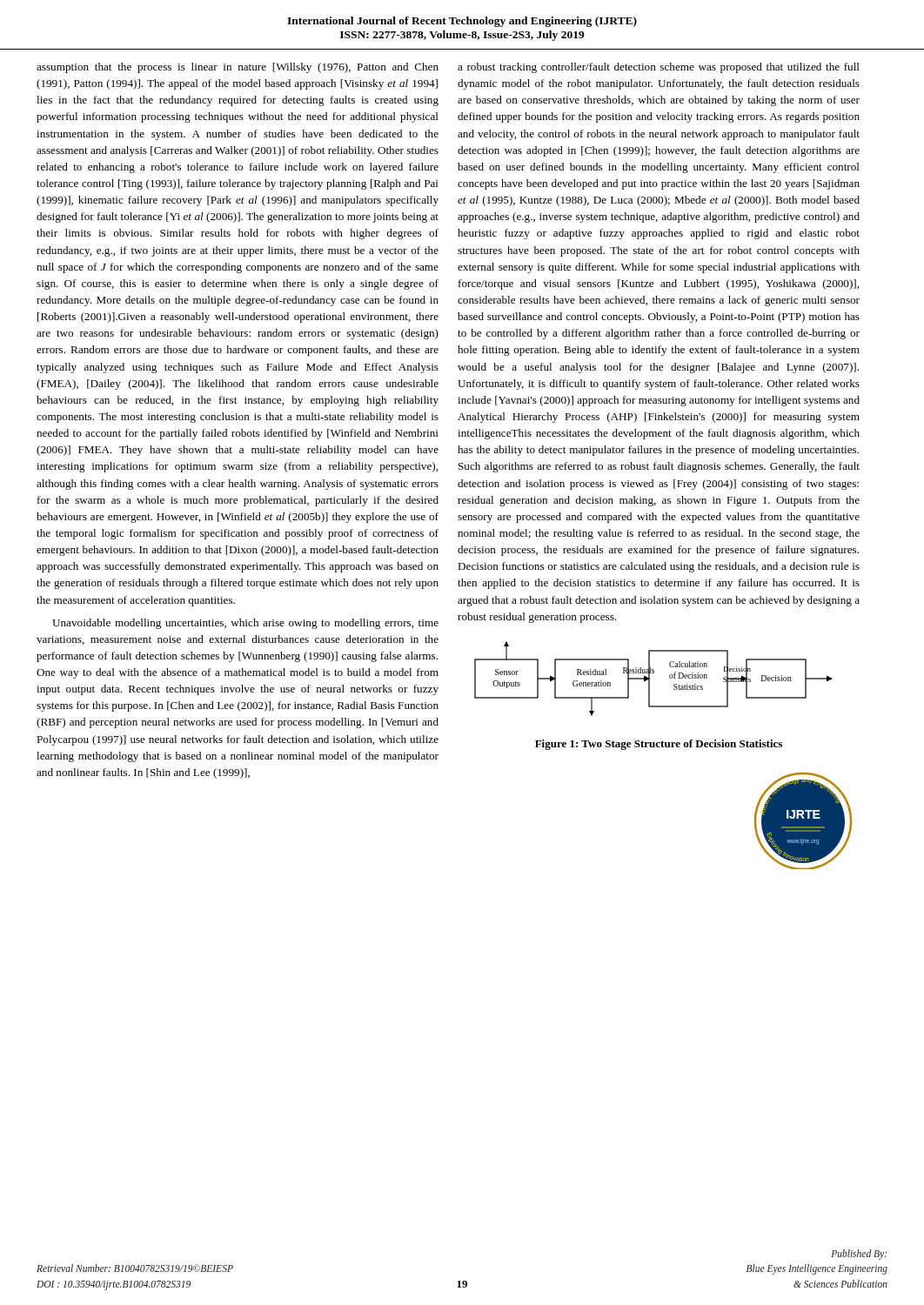Click a caption

[659, 743]
